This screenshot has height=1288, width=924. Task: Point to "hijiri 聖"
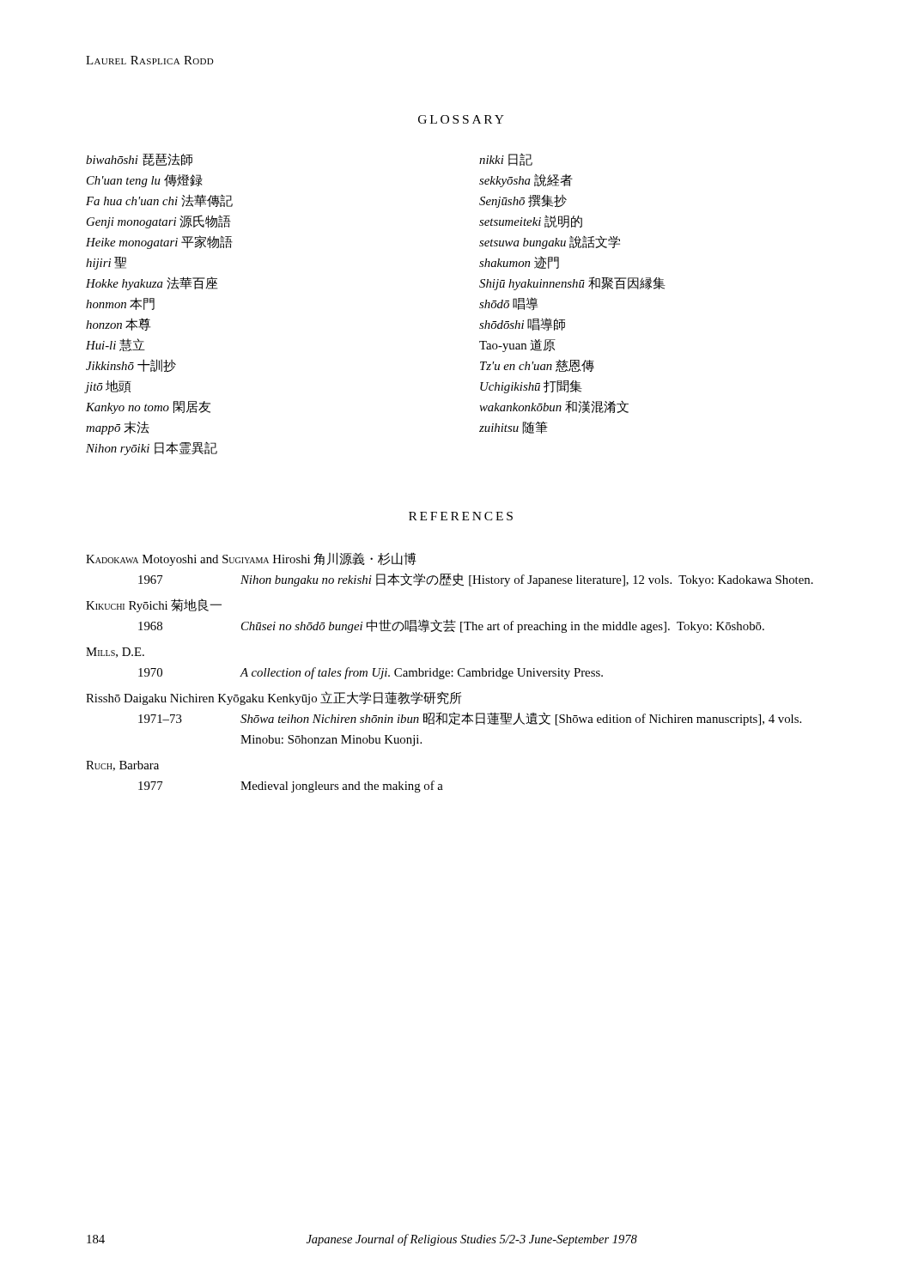[x=107, y=263]
